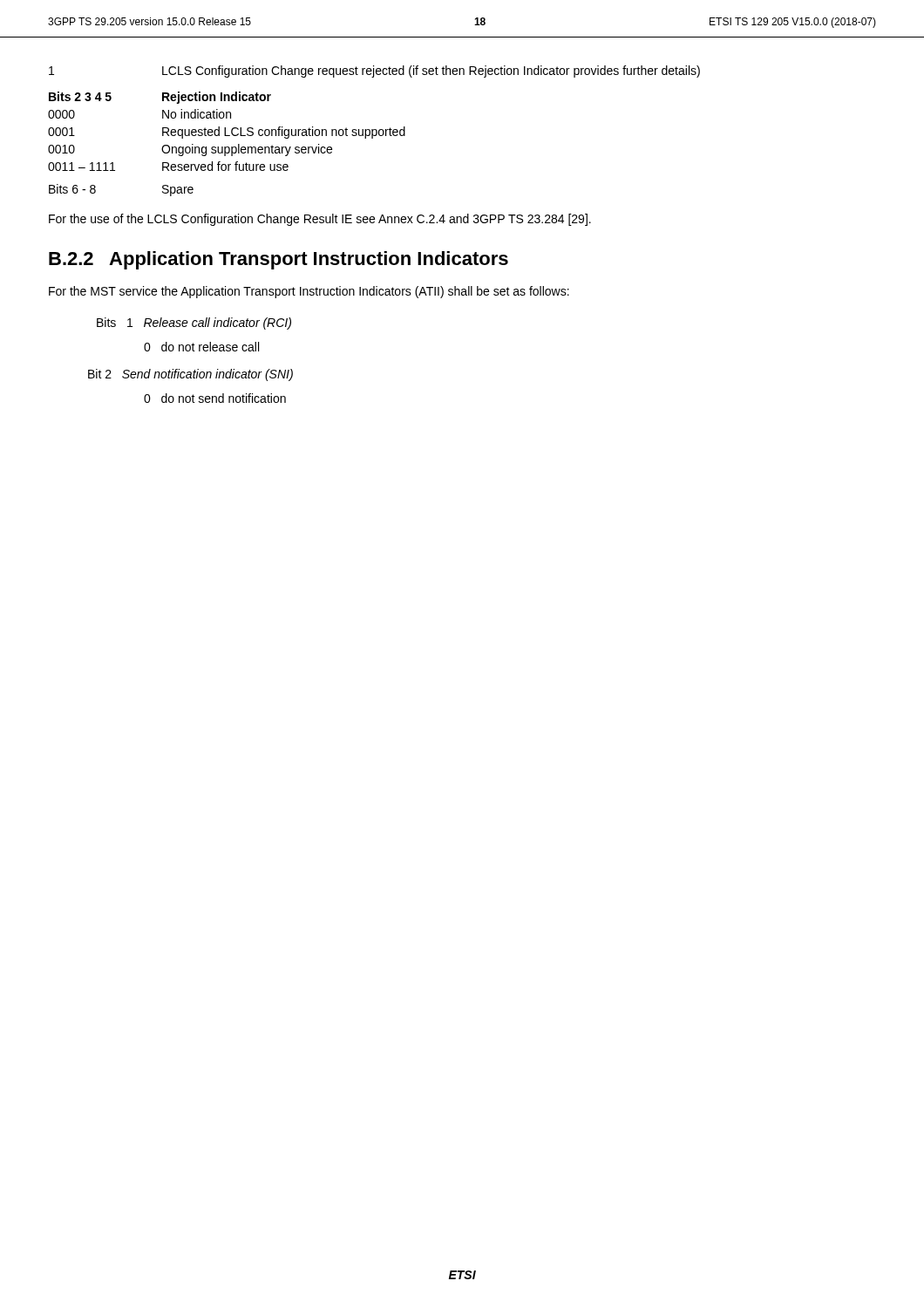Find the block on this page that starts "0 do not send"

click(x=215, y=399)
